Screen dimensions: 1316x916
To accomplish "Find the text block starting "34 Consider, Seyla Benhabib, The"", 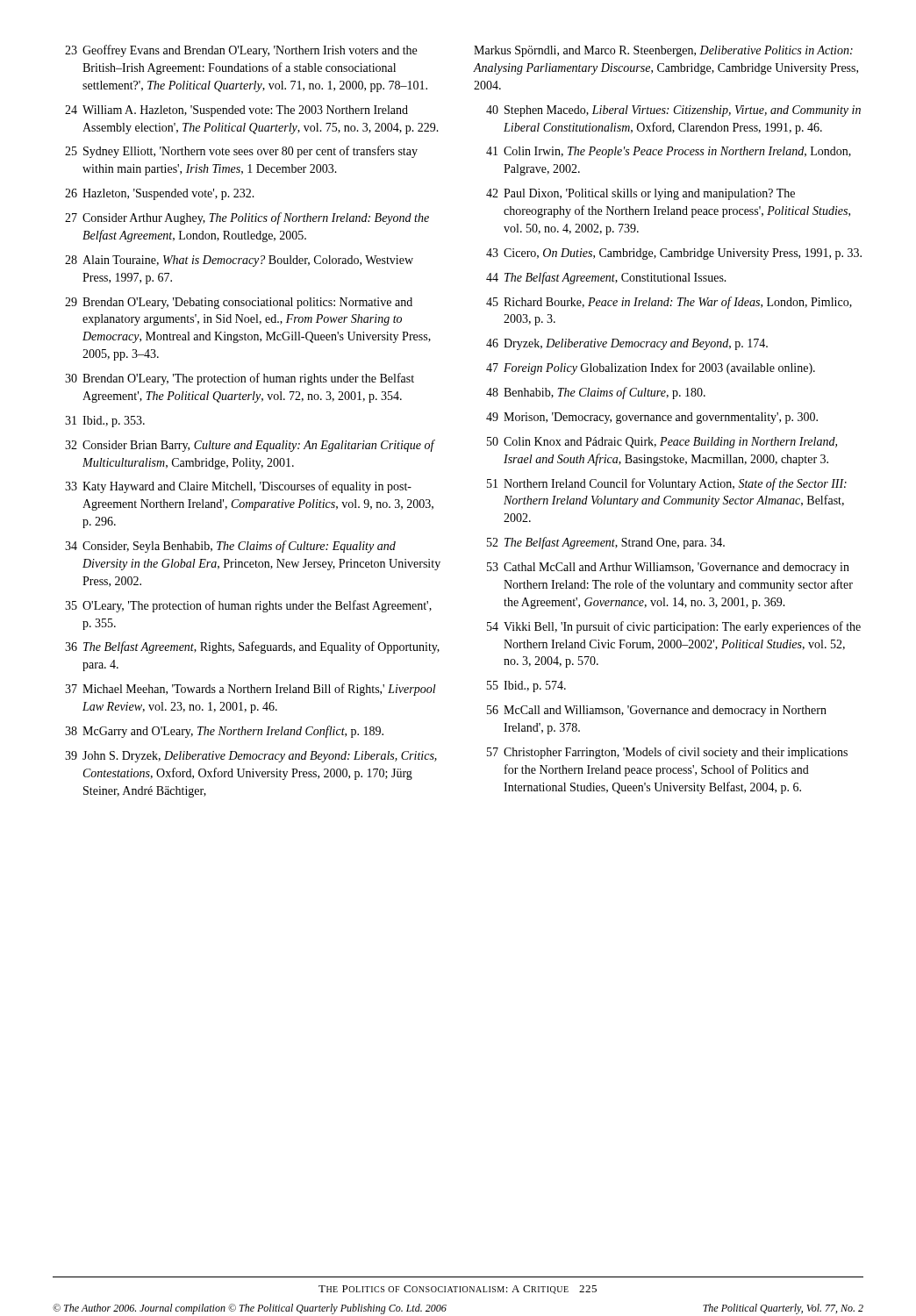I will pyautogui.click(x=247, y=564).
